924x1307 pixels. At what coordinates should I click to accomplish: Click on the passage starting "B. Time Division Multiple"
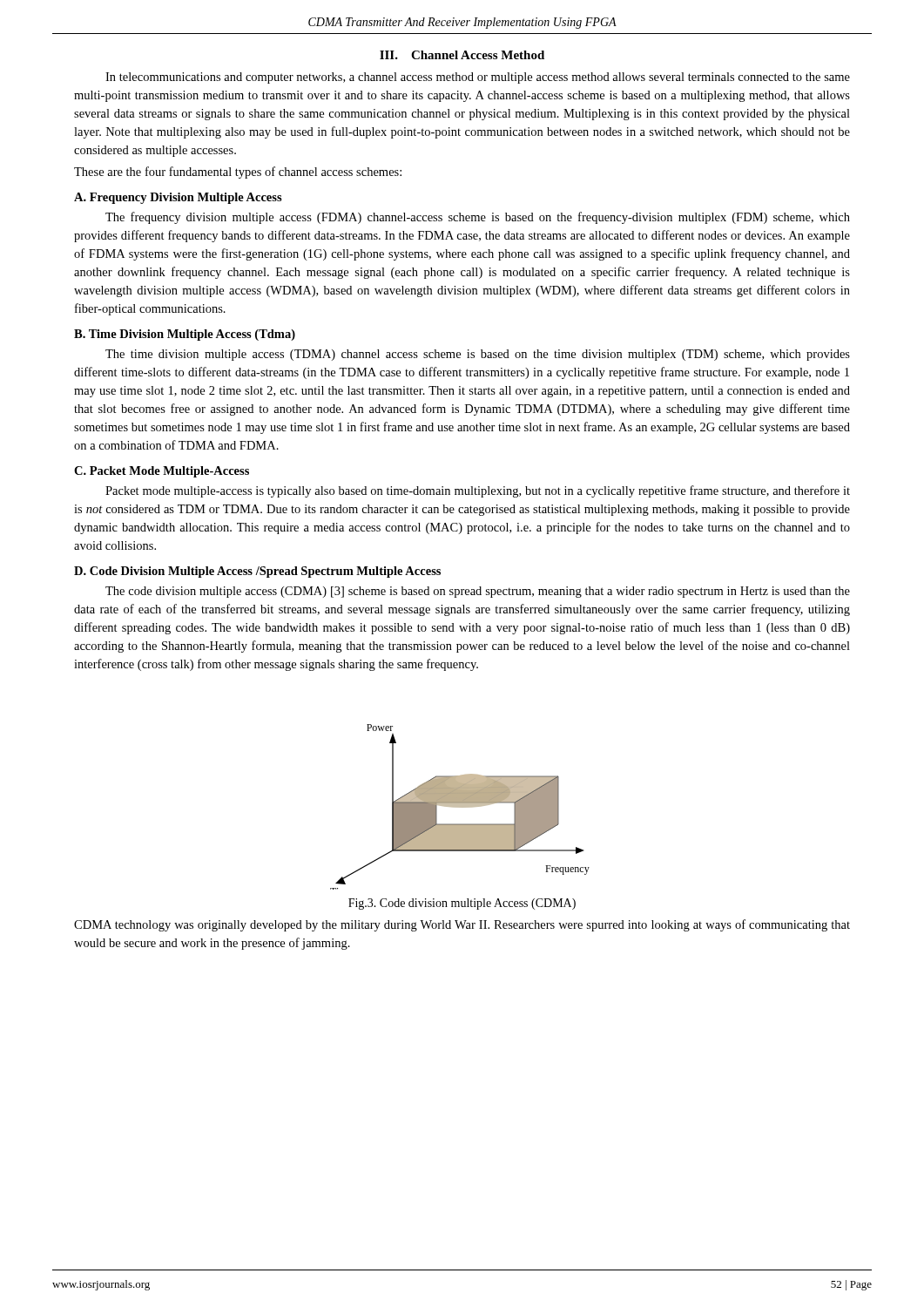click(x=185, y=334)
